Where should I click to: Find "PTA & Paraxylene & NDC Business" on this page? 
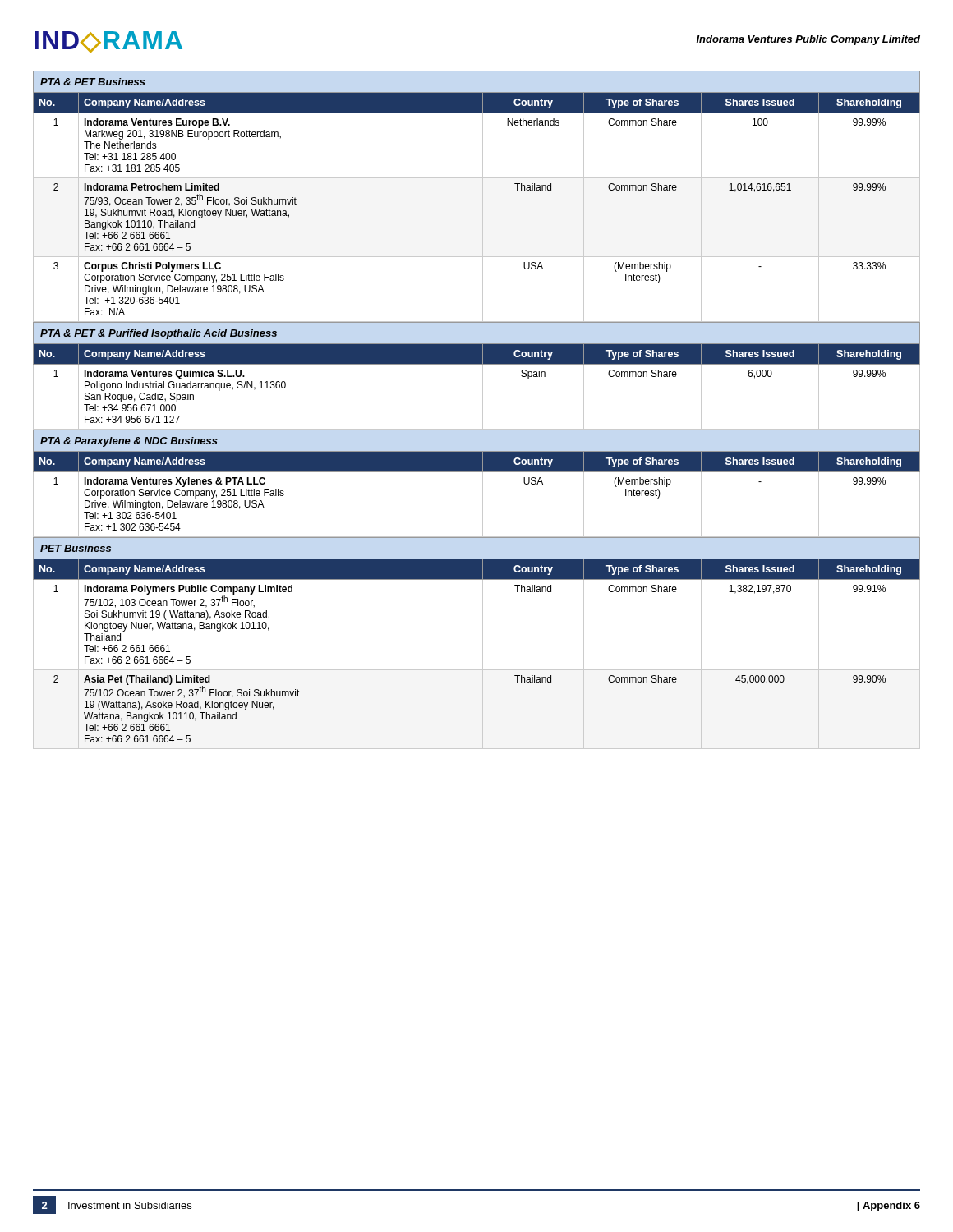(x=129, y=441)
